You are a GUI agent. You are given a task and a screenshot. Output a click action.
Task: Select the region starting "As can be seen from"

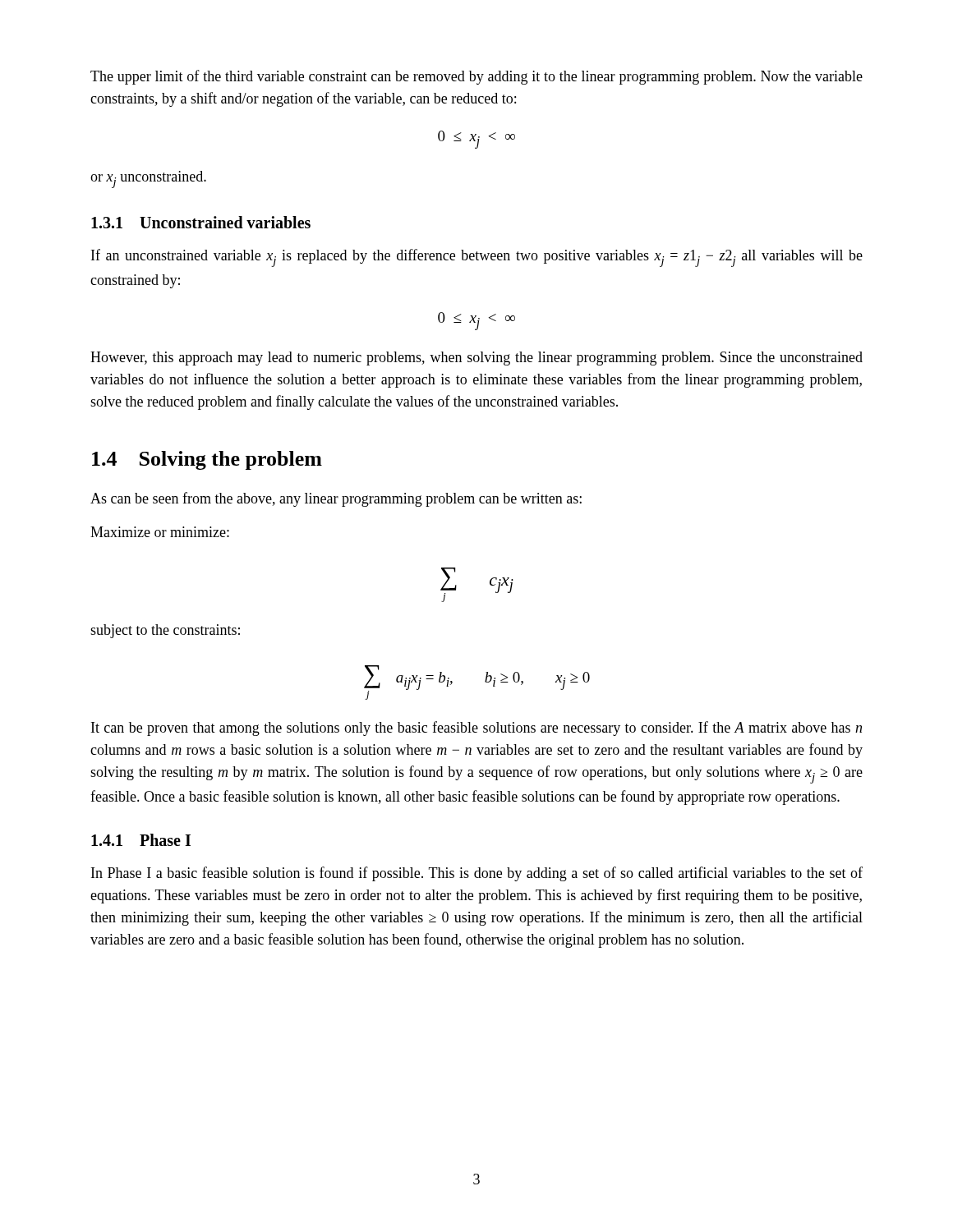pyautogui.click(x=476, y=499)
